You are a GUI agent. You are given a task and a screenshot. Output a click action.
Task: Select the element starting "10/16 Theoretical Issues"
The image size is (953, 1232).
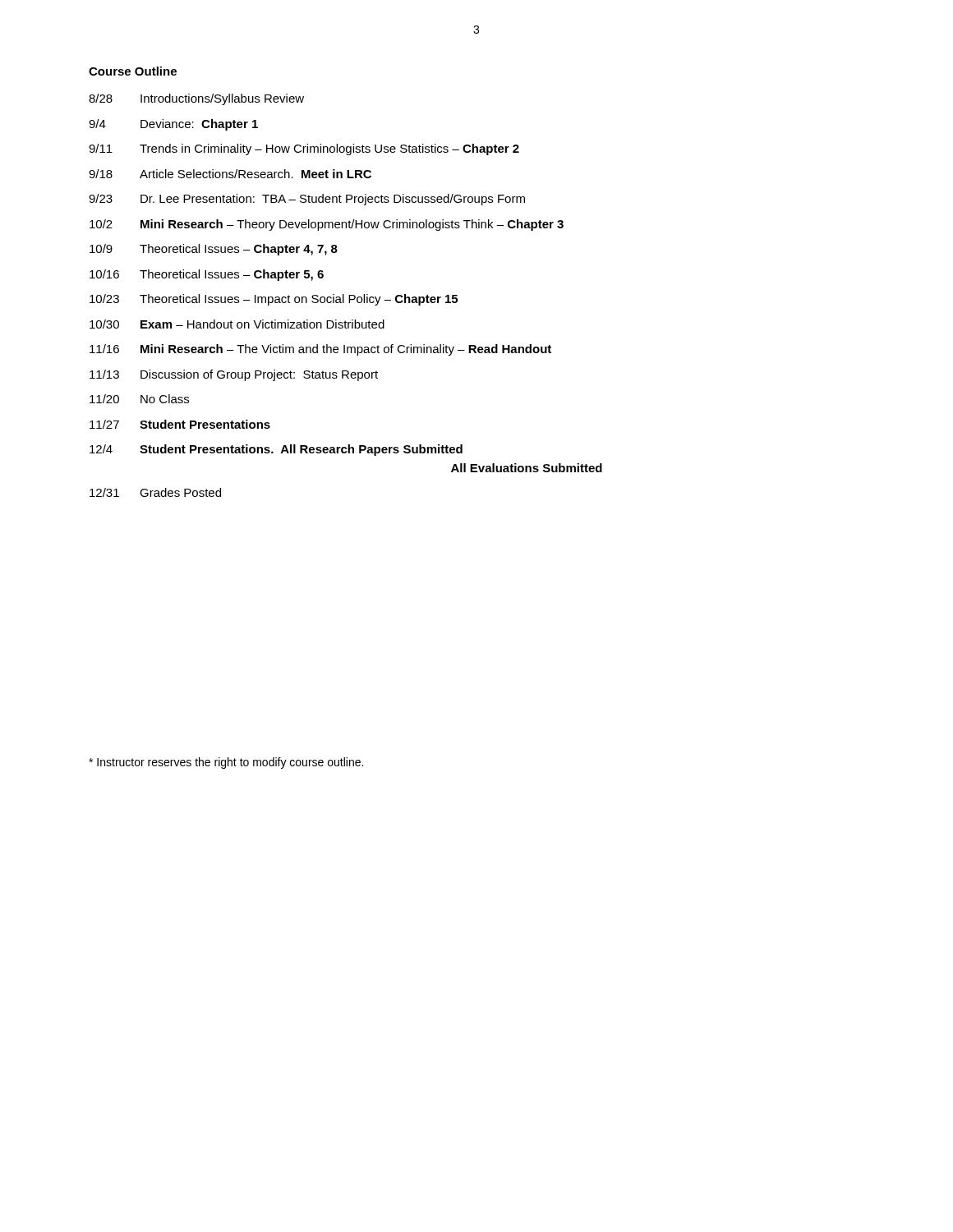(x=207, y=275)
